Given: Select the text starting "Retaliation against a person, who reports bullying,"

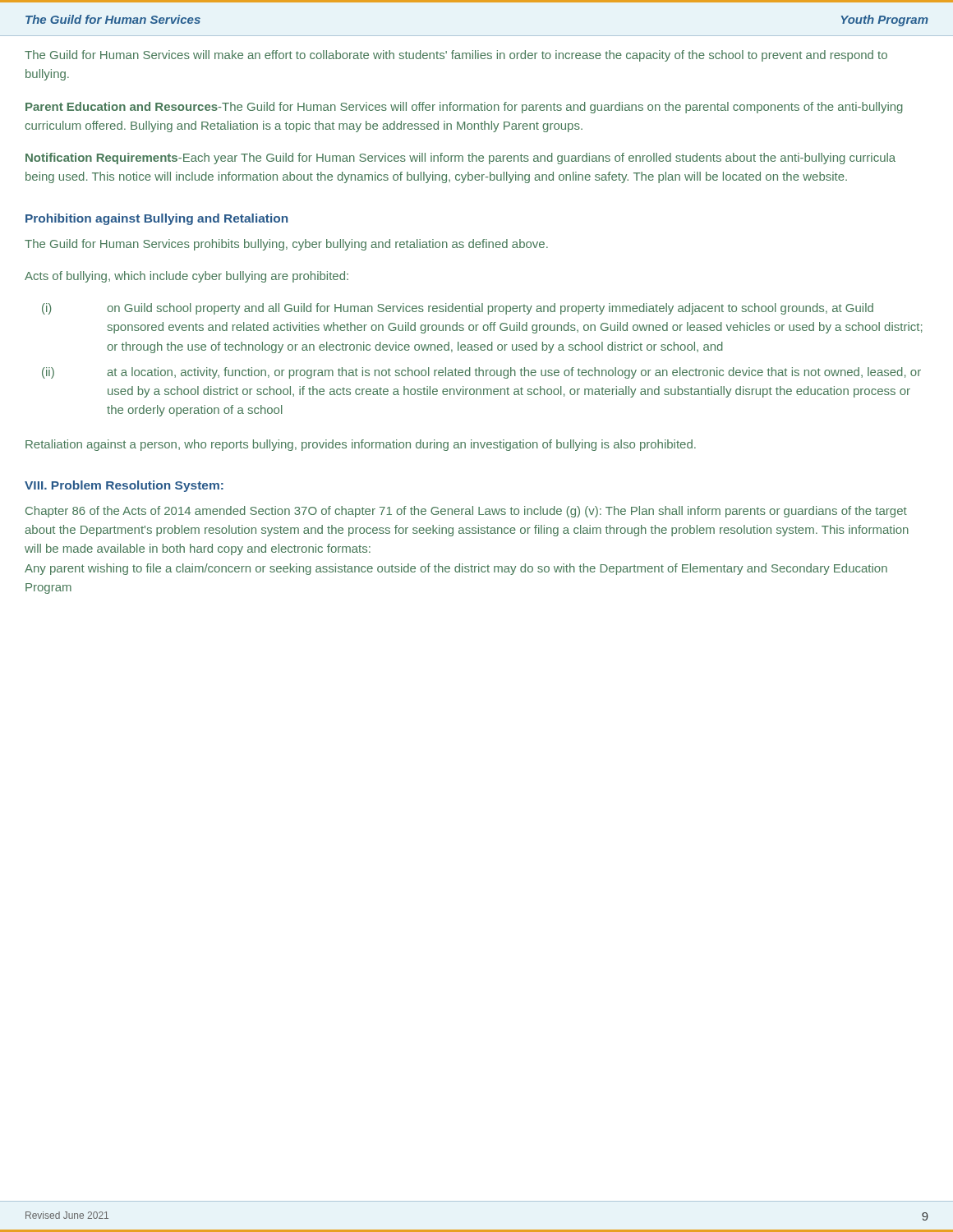Looking at the screenshot, I should pos(361,444).
